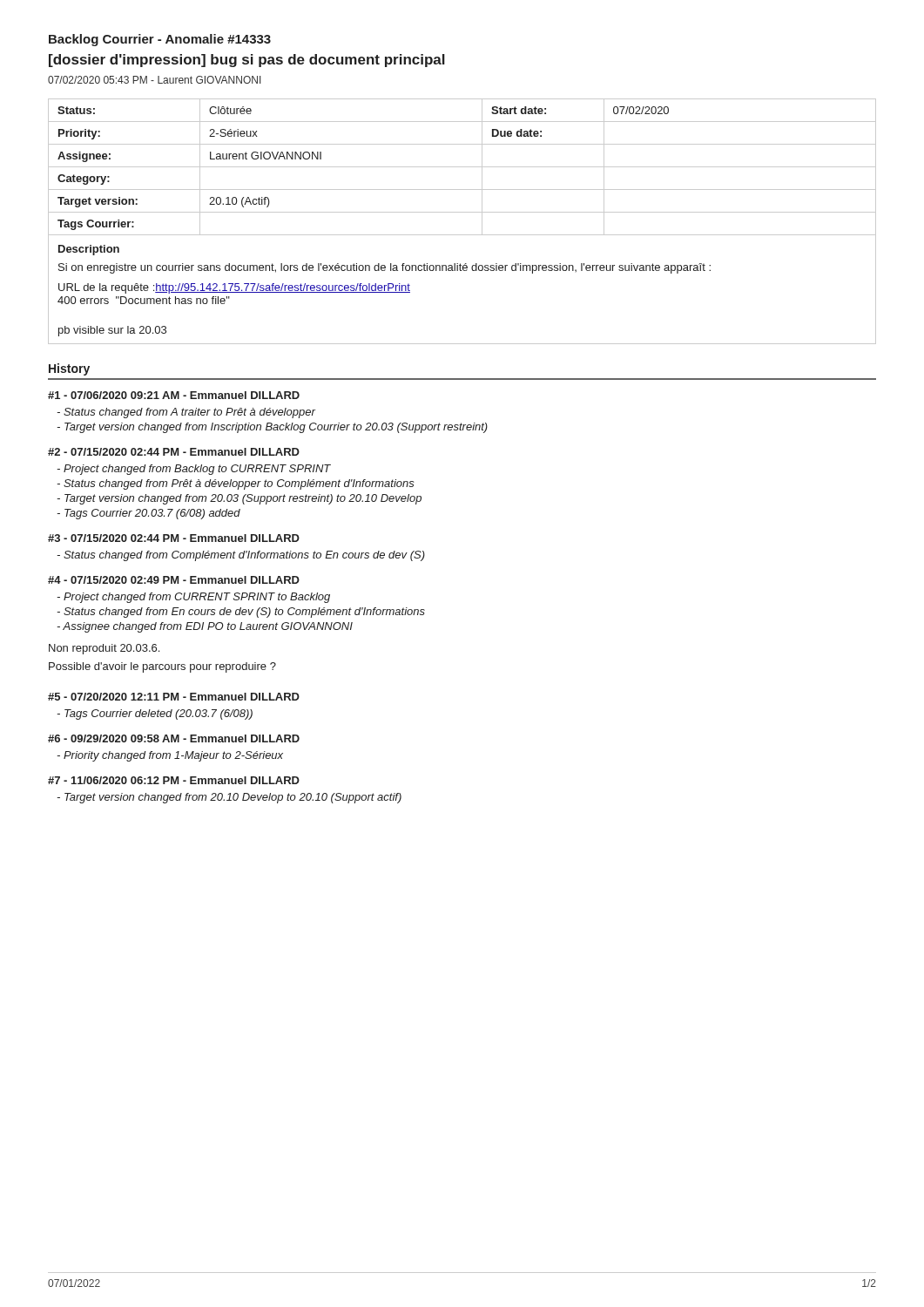Find the element starting "[dossier d'impression] bug si pas de document"
Image resolution: width=924 pixels, height=1307 pixels.
(x=247, y=60)
